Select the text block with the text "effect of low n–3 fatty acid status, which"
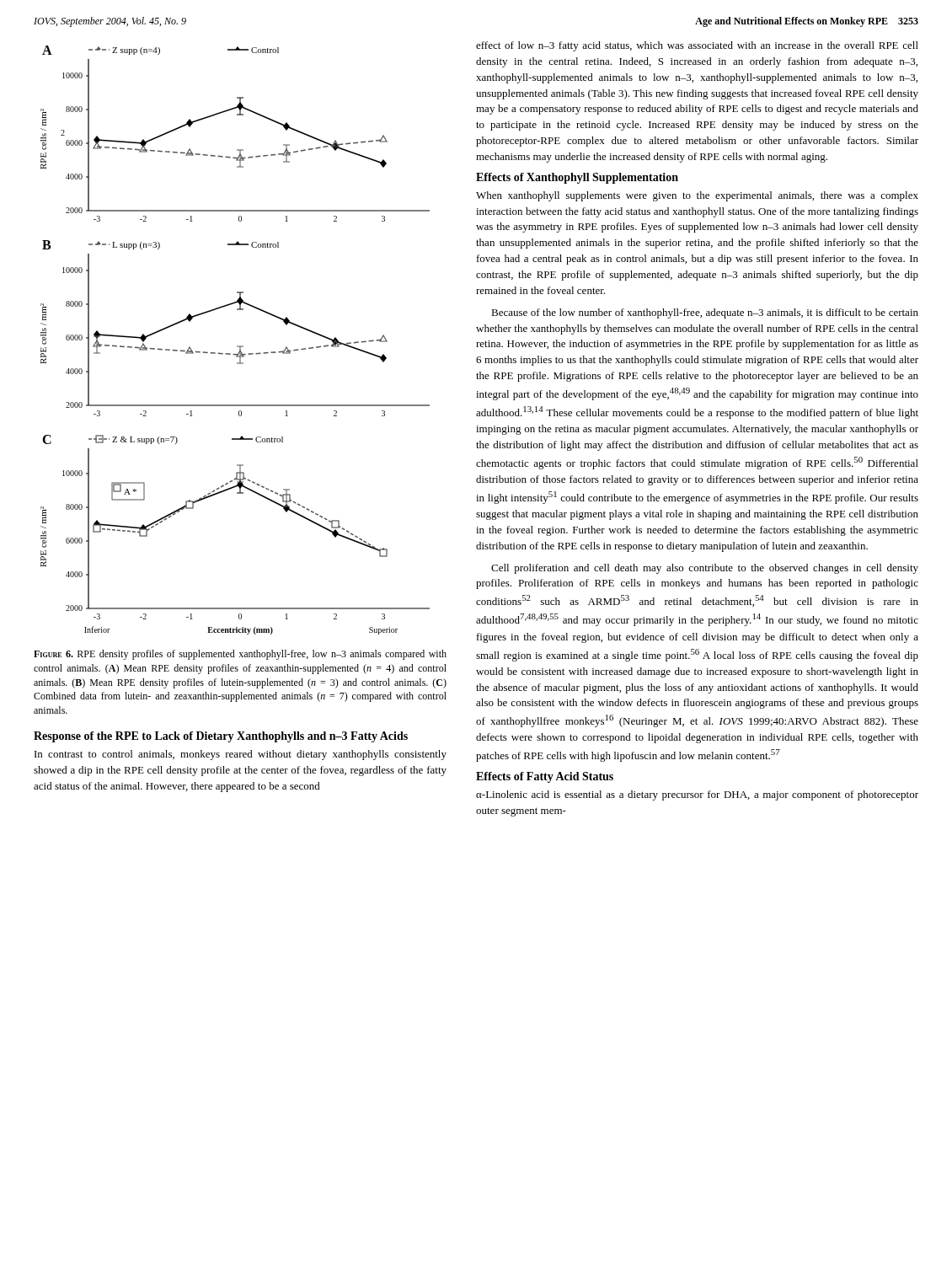The image size is (952, 1264). 697,101
